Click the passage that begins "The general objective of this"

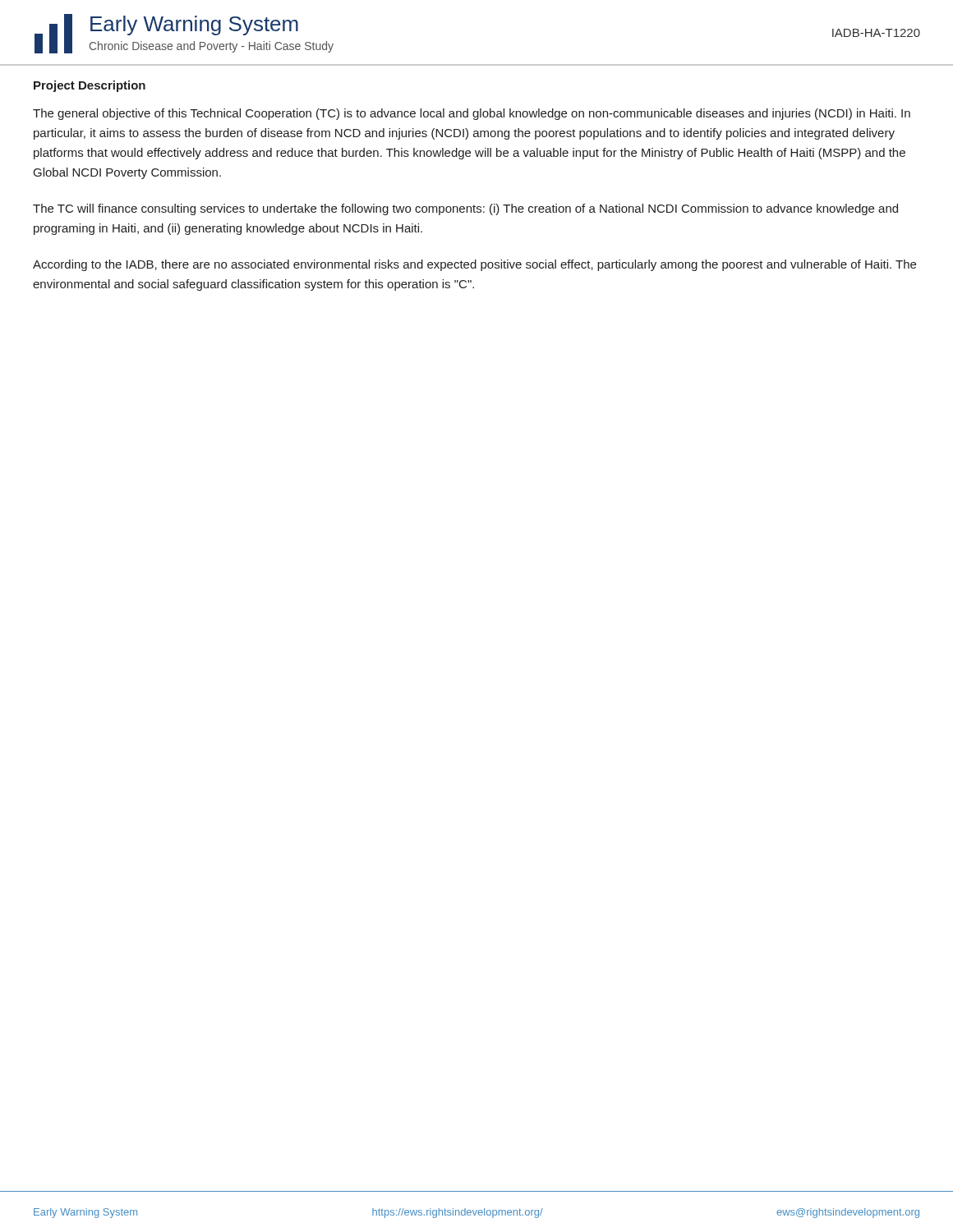pos(472,142)
